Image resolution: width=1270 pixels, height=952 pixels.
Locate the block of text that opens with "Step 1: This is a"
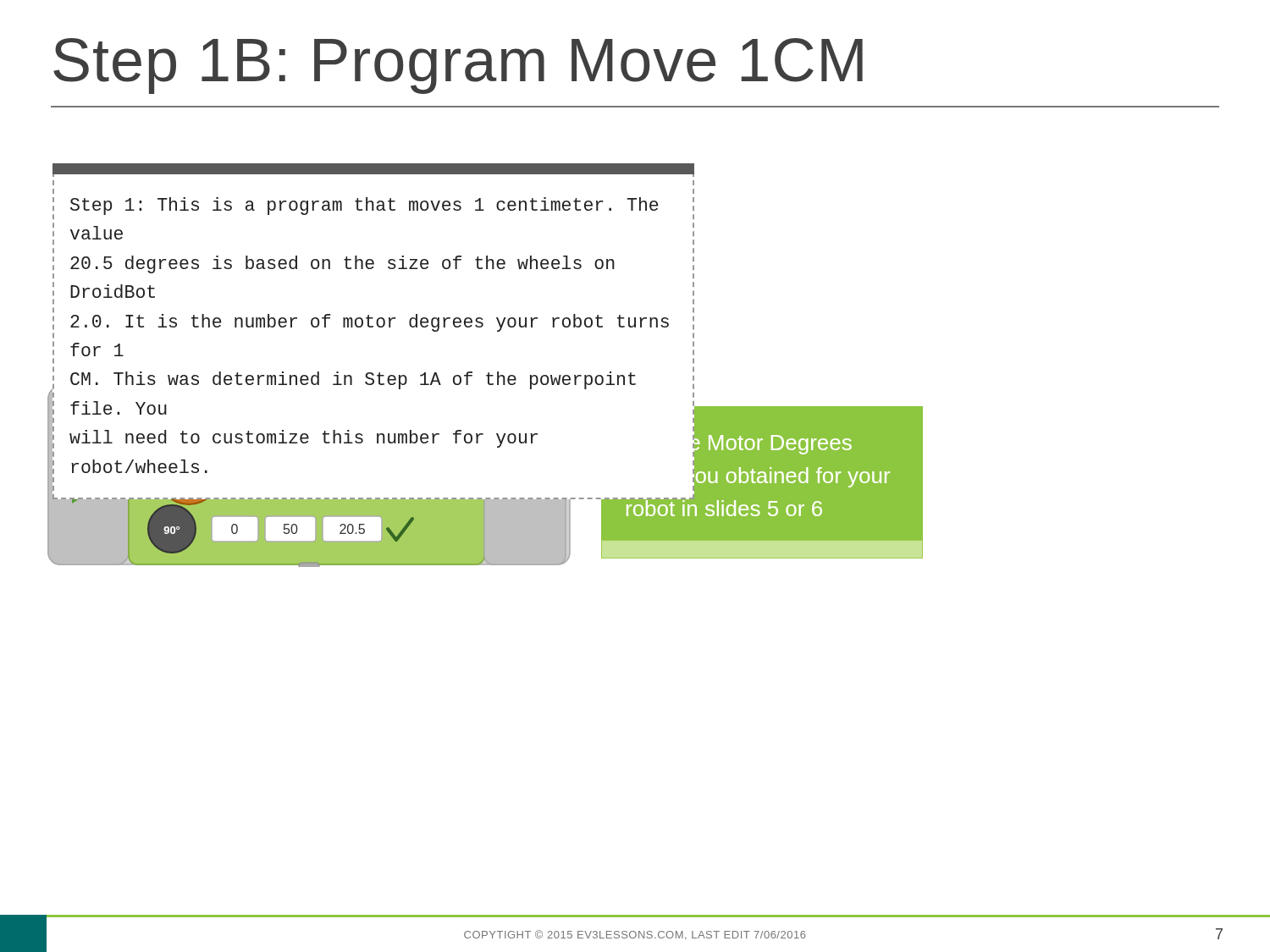(373, 331)
